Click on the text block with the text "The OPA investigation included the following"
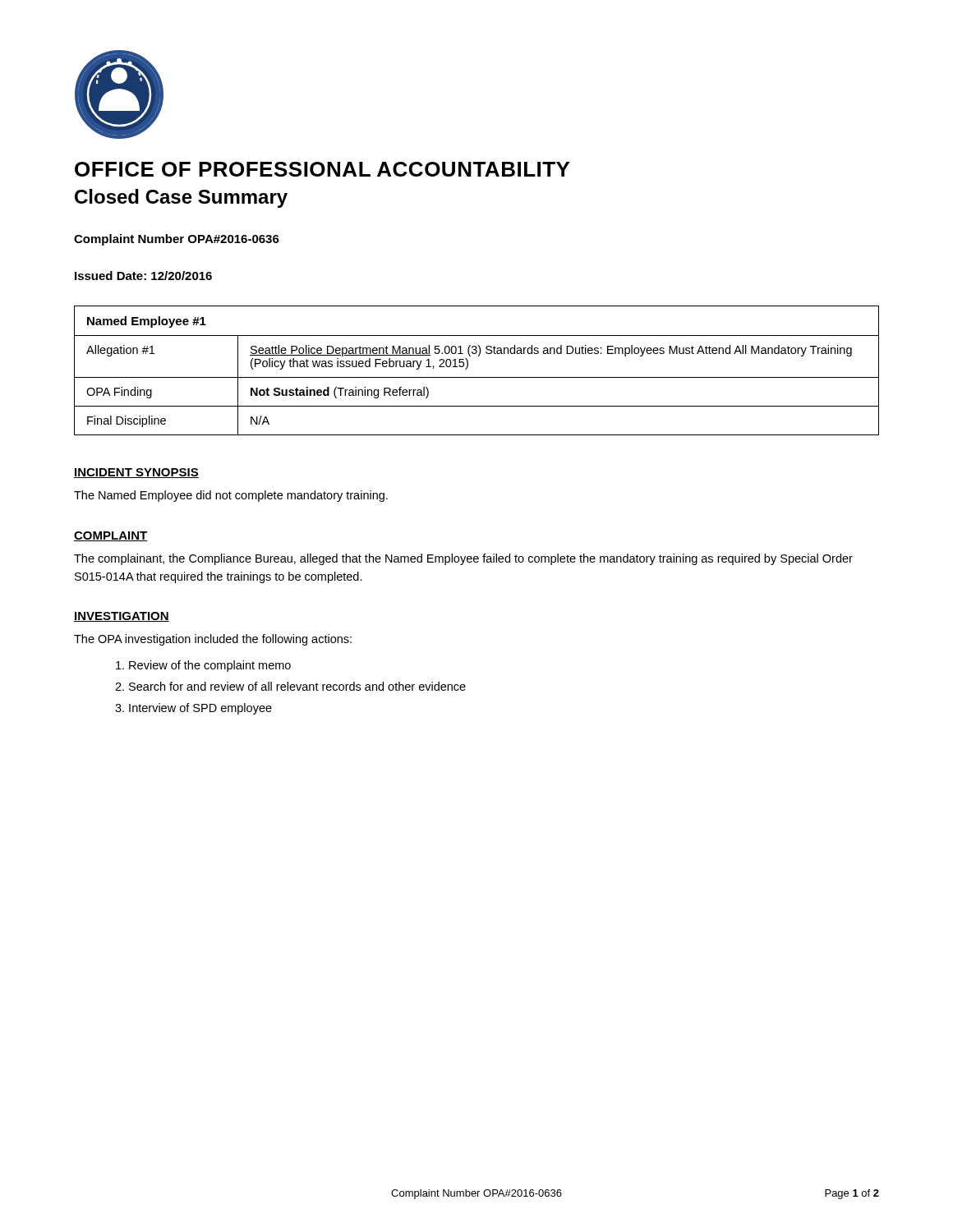Viewport: 953px width, 1232px height. pyautogui.click(x=213, y=639)
